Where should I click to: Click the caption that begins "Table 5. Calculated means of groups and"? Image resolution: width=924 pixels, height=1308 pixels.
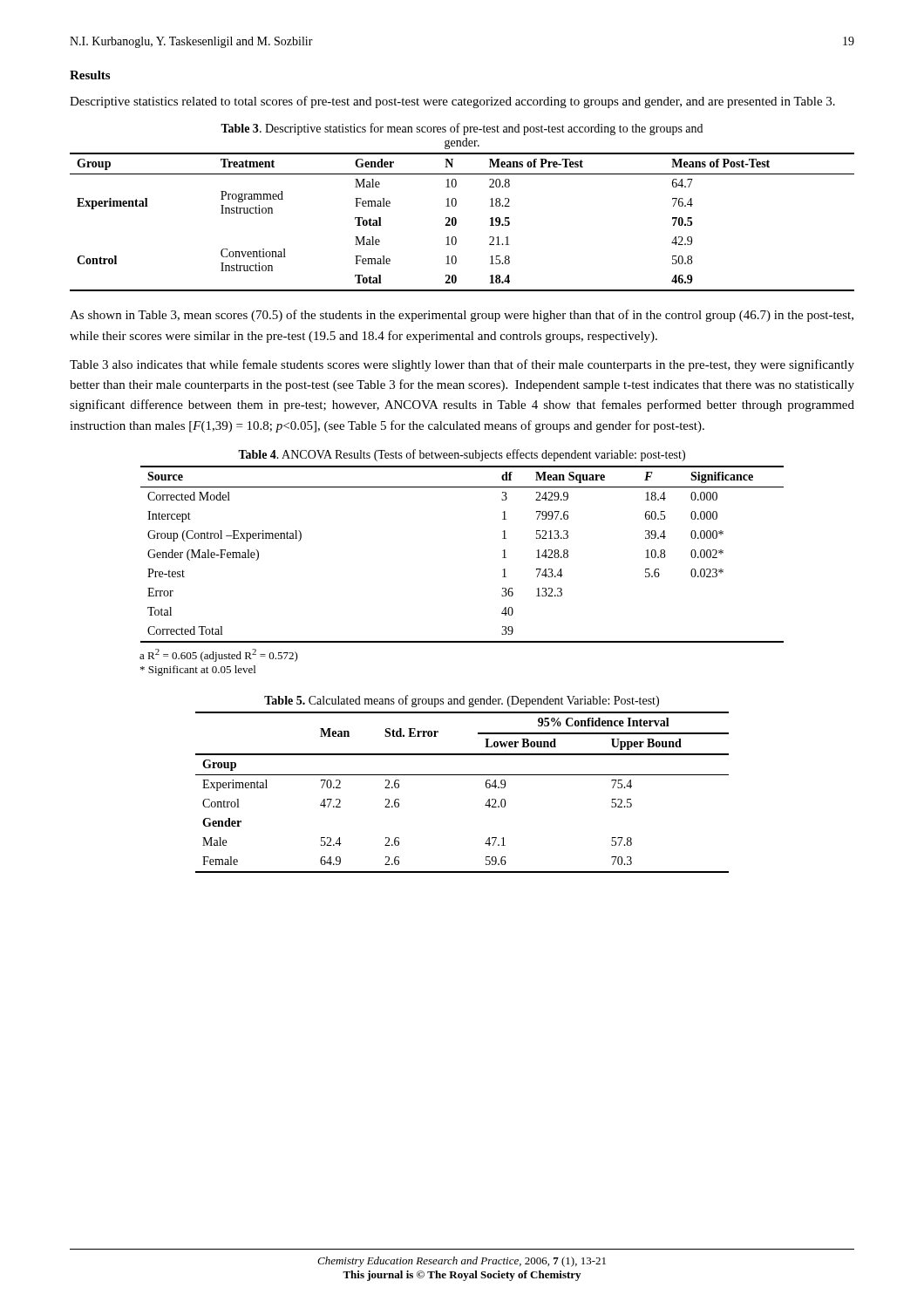pyautogui.click(x=462, y=701)
